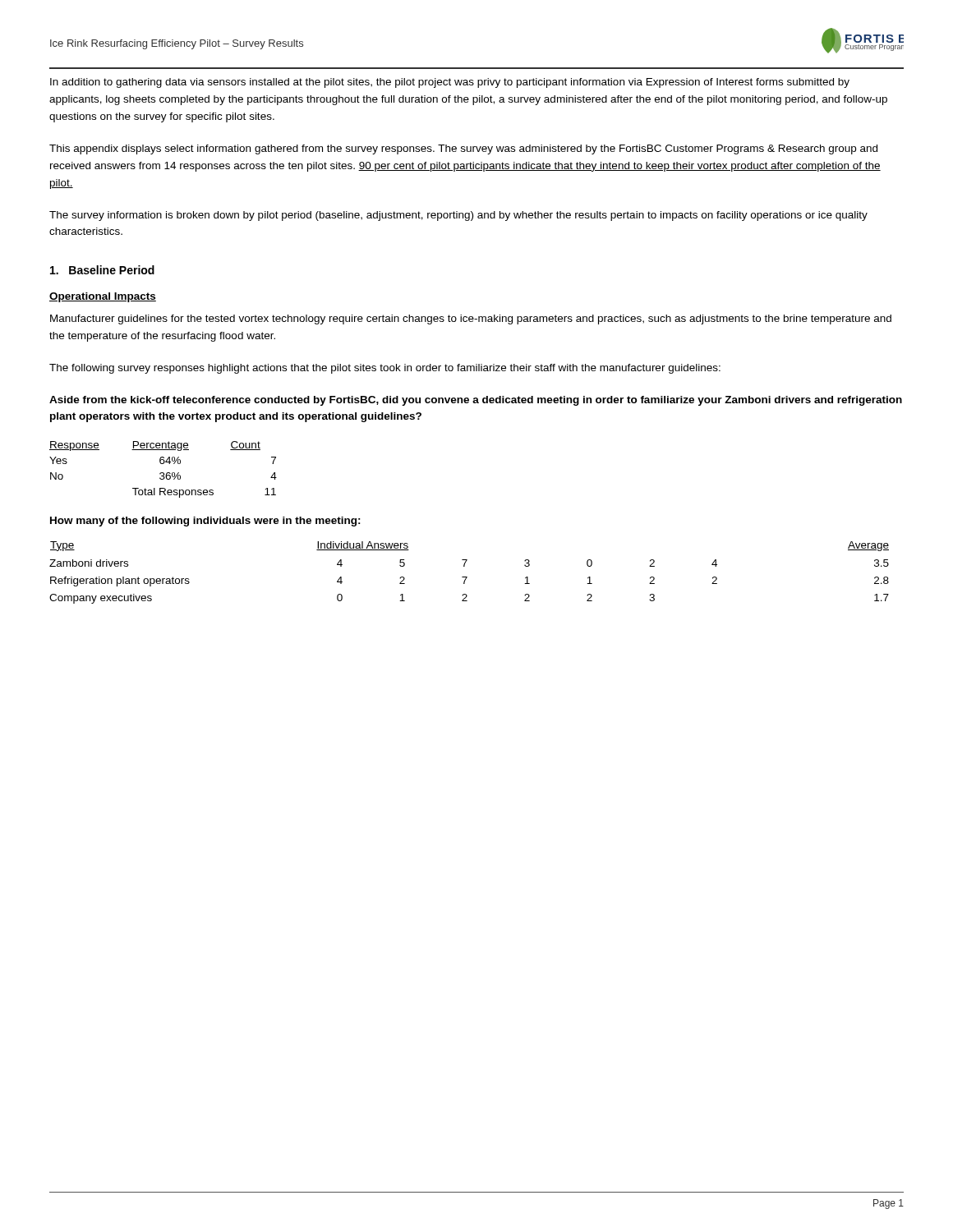Locate the block of text that opens with "This appendix displays select information gathered from the"
This screenshot has width=953, height=1232.
(x=465, y=165)
